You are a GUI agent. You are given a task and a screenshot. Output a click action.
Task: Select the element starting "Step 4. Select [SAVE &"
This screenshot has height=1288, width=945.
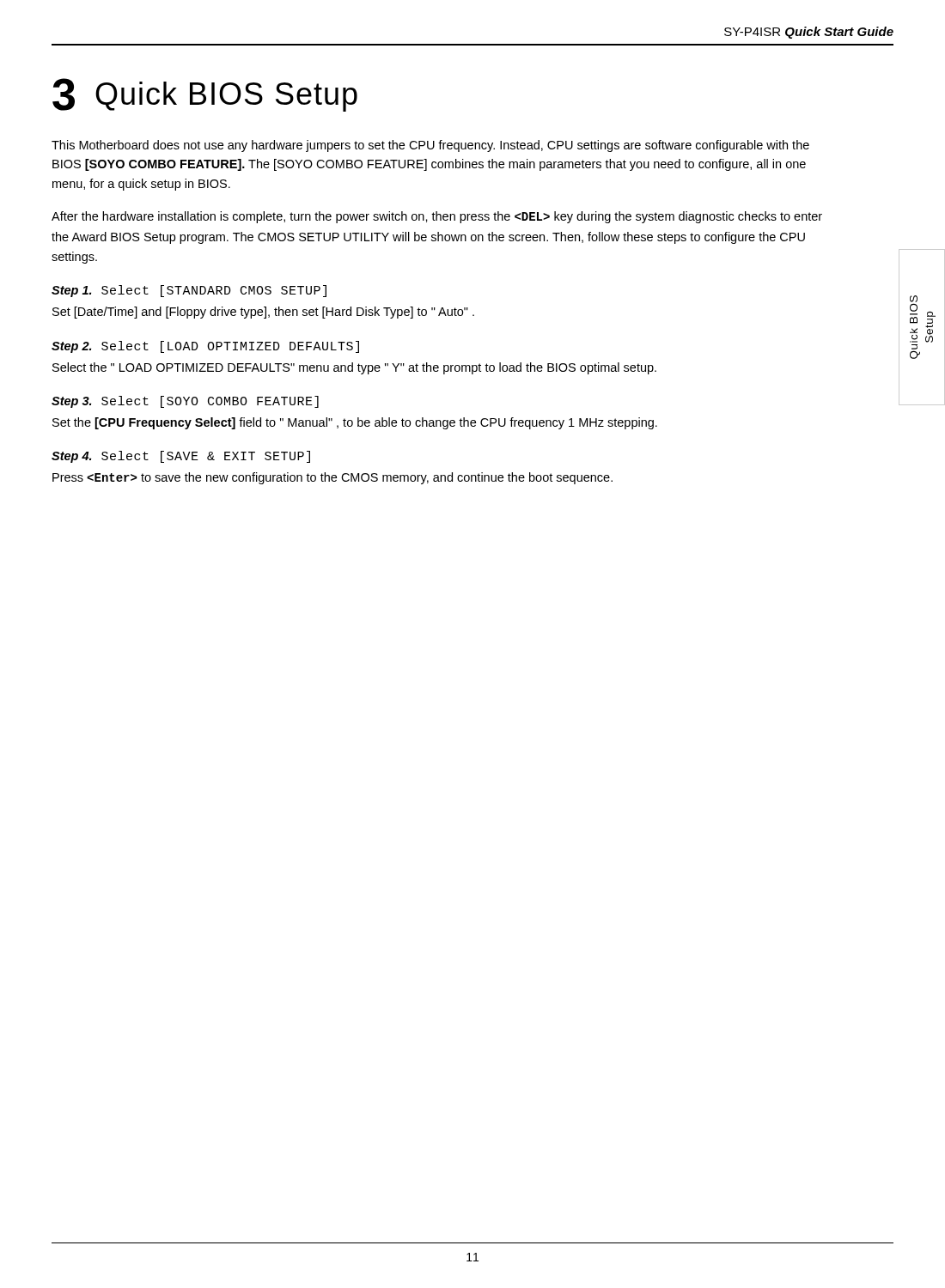(182, 457)
